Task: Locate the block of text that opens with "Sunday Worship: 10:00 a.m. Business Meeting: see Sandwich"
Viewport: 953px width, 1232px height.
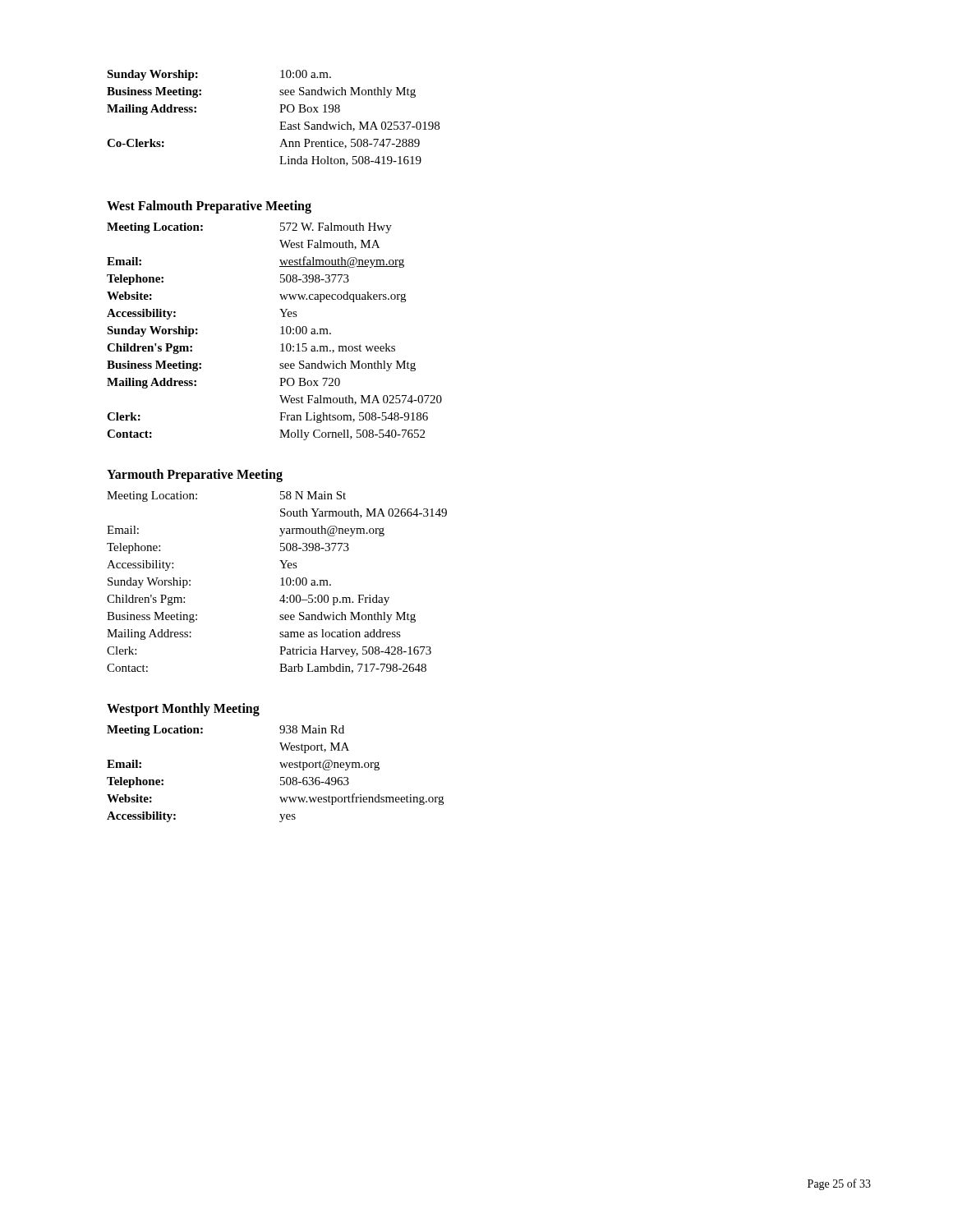Action: (x=444, y=117)
